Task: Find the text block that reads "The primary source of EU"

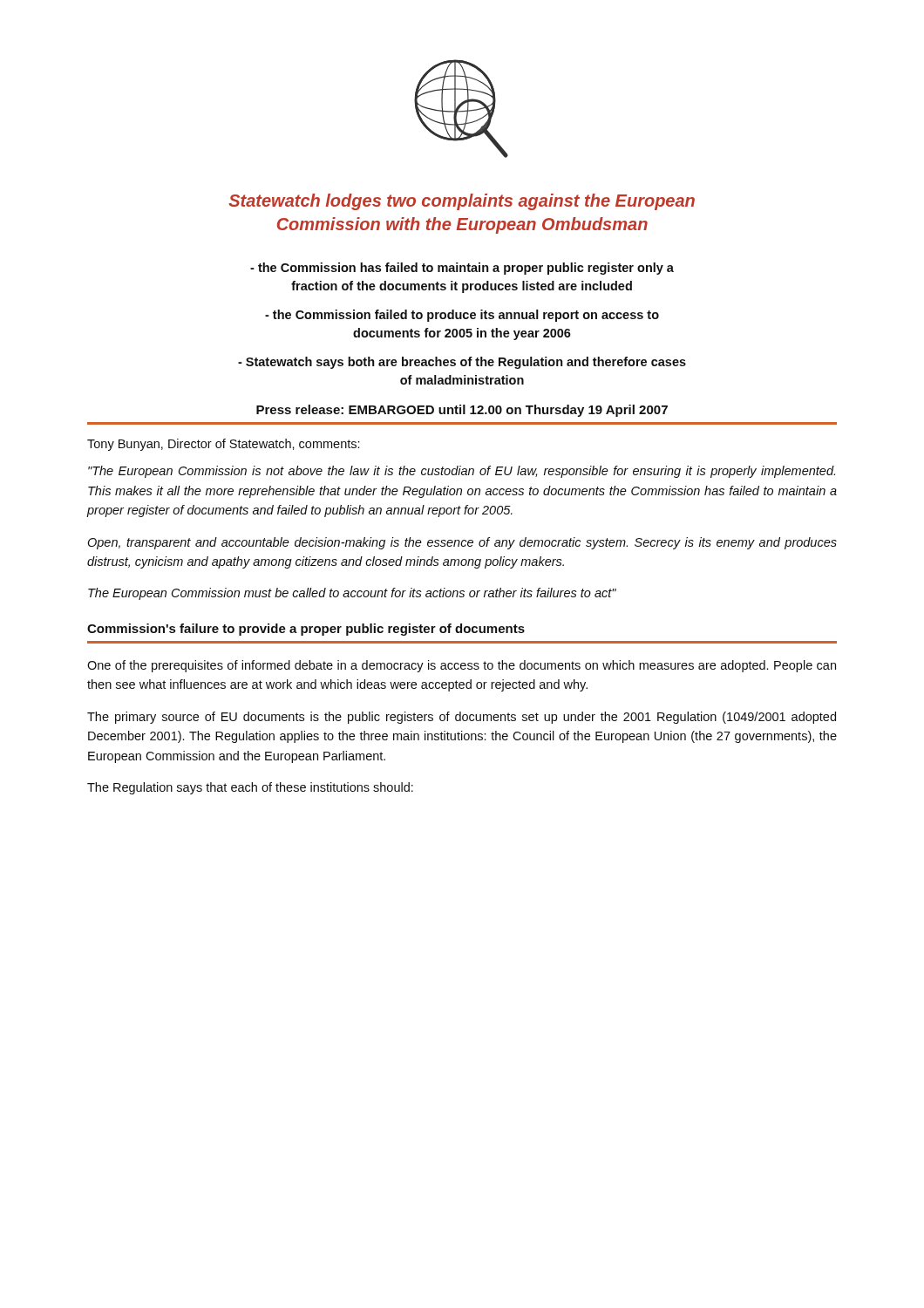Action: (x=462, y=736)
